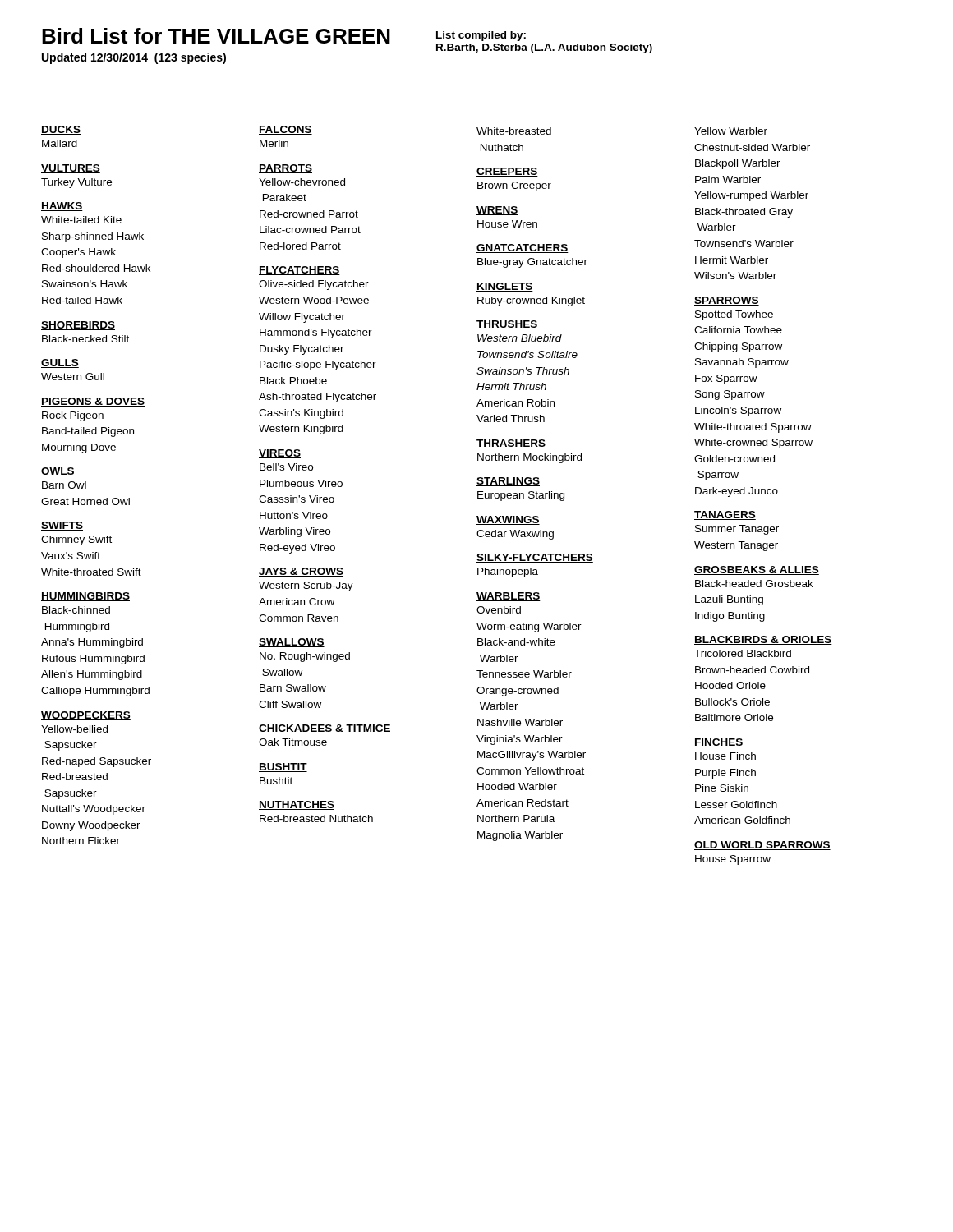Navigate to the block starting "Allen's Hummingbird"
Image resolution: width=953 pixels, height=1232 pixels.
coord(92,674)
